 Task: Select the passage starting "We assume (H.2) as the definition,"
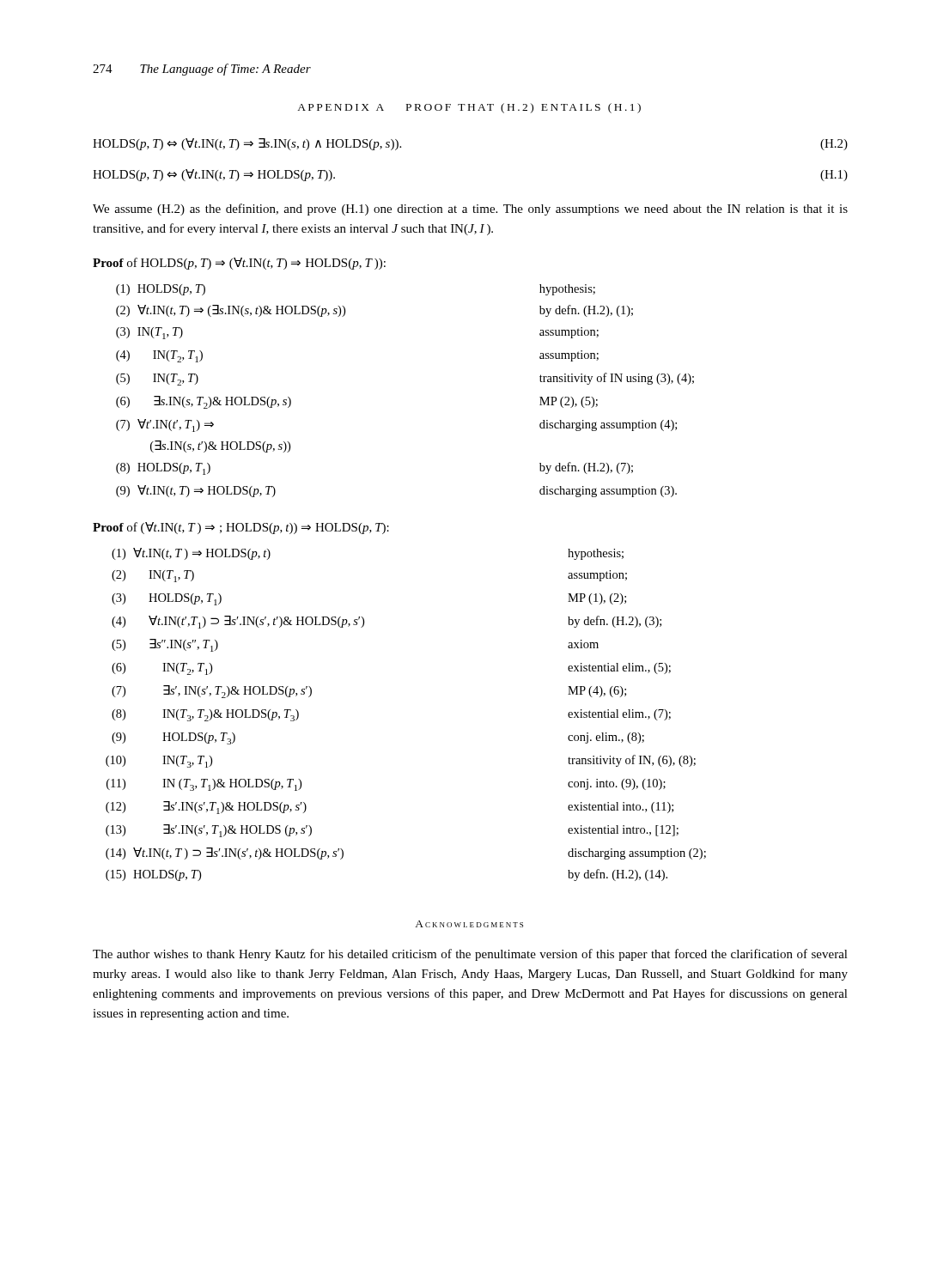tap(470, 219)
